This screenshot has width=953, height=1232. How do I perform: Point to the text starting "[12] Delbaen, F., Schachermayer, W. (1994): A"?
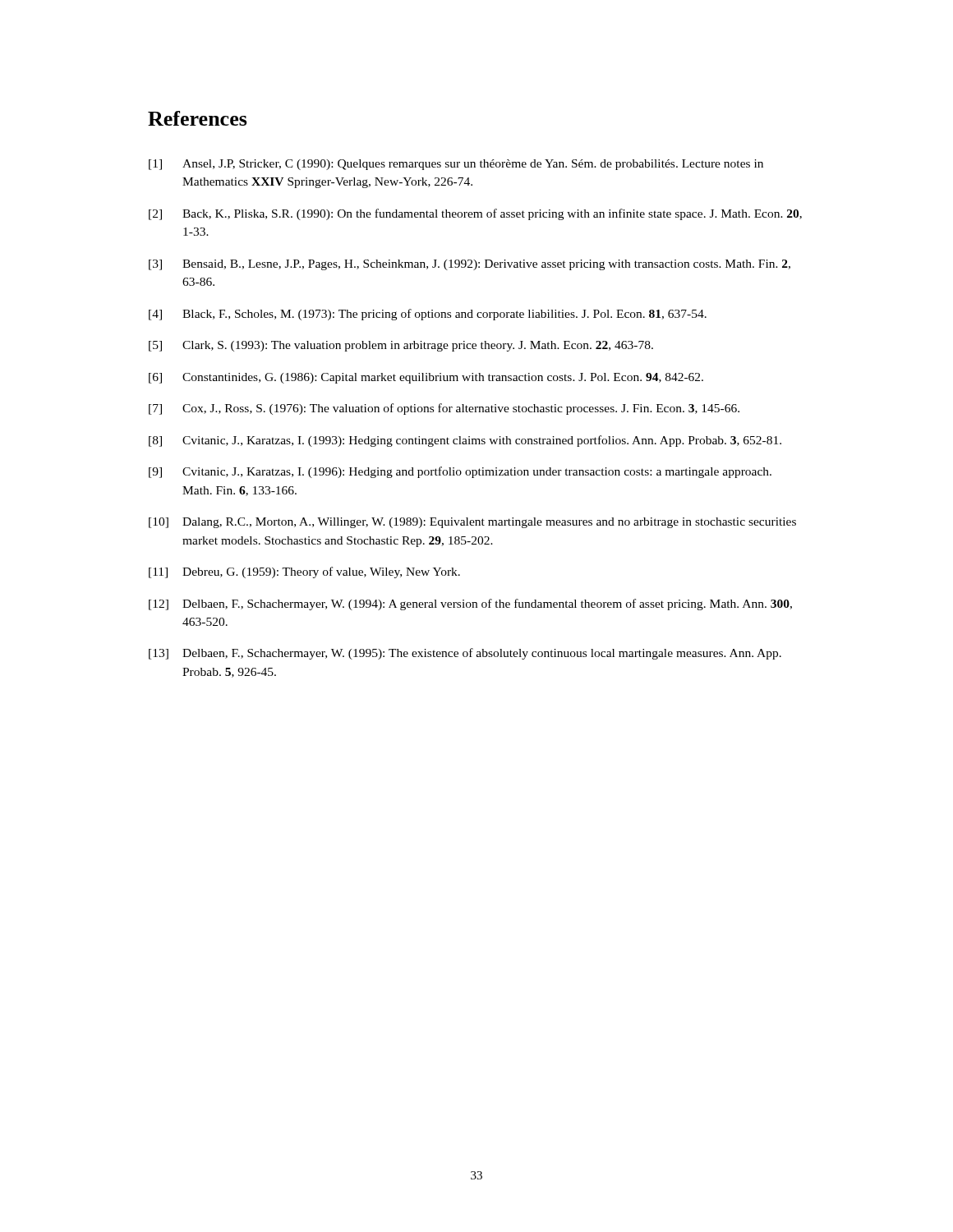point(476,613)
